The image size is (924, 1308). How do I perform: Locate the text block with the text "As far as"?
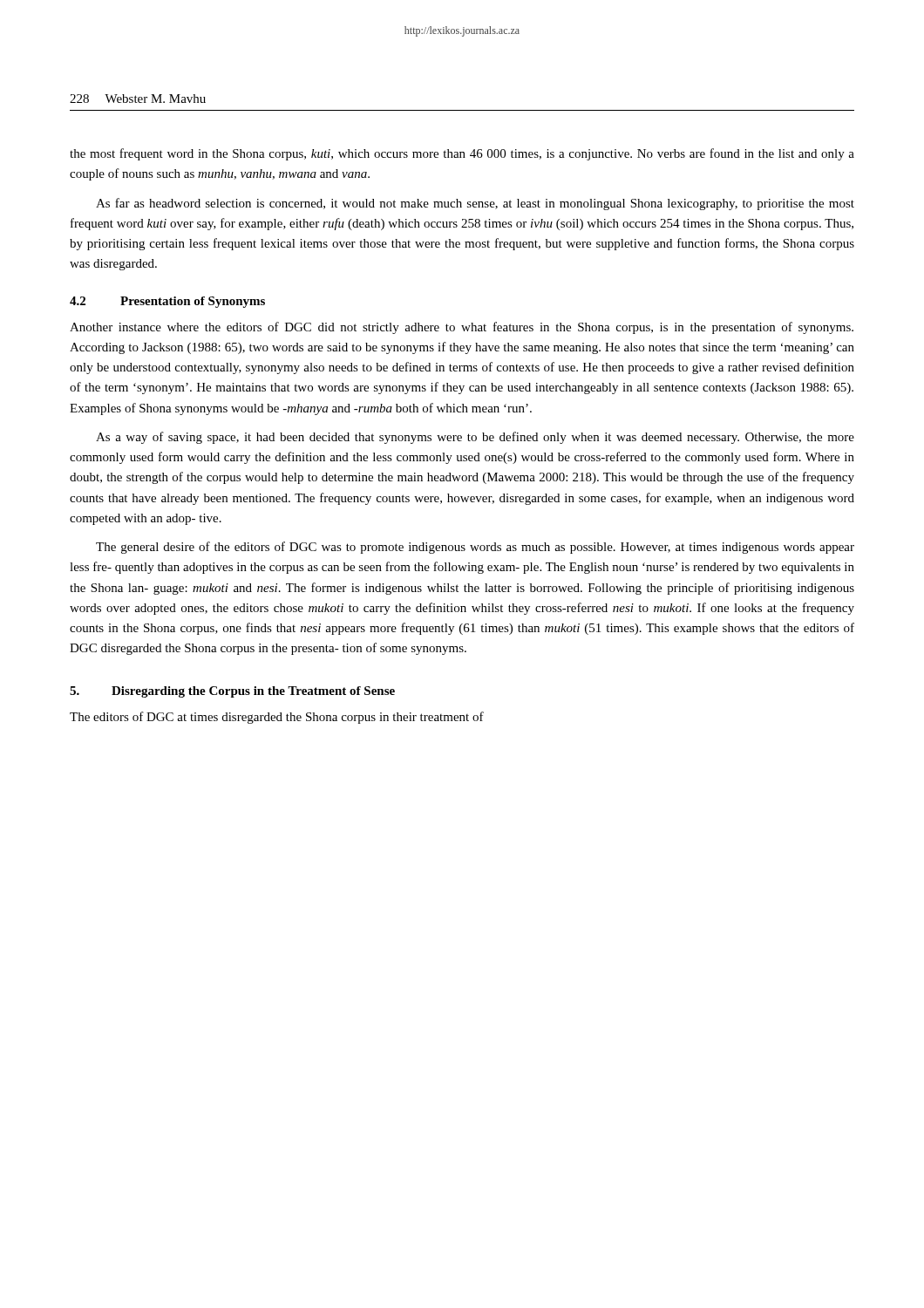[462, 234]
